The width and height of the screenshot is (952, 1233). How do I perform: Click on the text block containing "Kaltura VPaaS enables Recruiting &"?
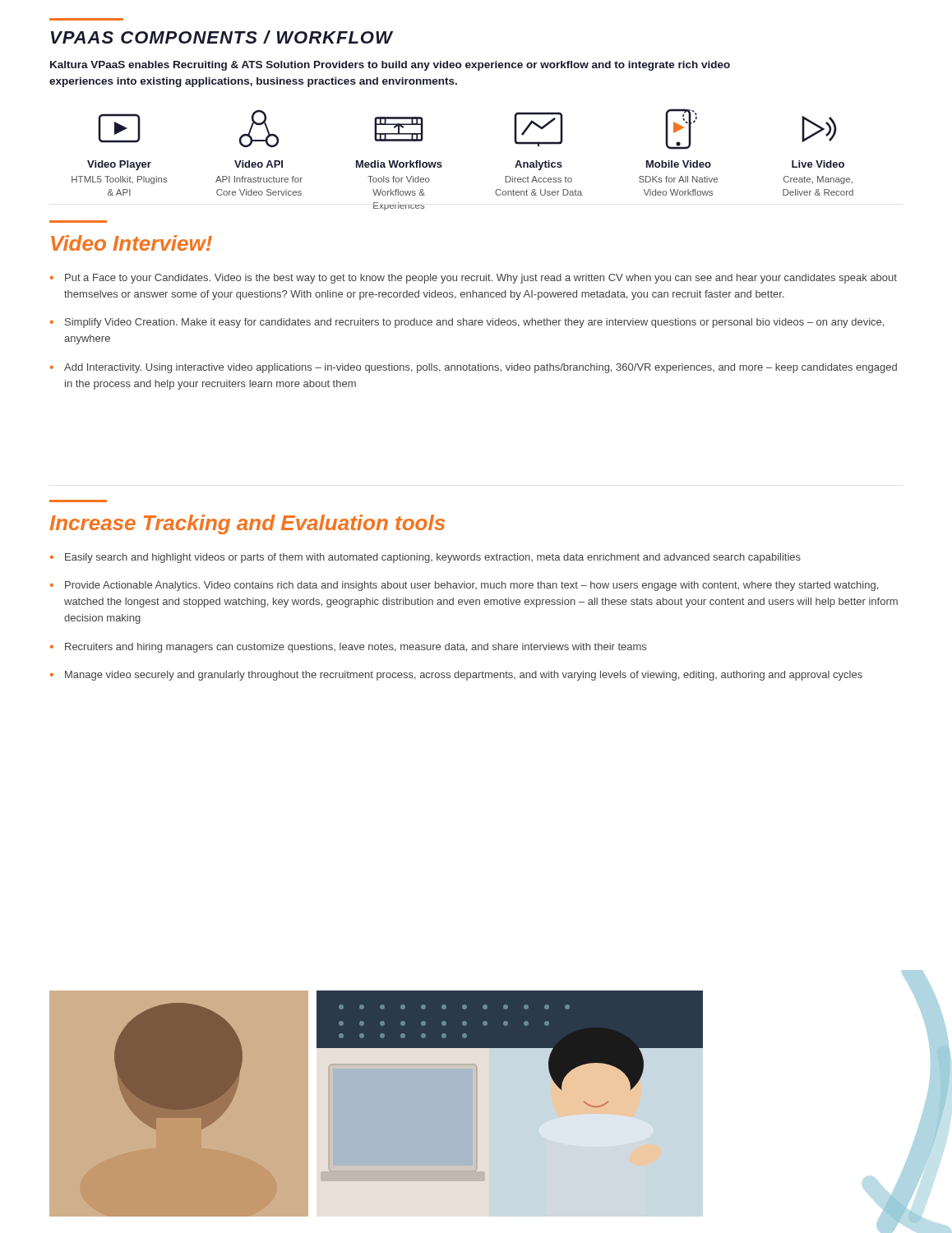[390, 73]
